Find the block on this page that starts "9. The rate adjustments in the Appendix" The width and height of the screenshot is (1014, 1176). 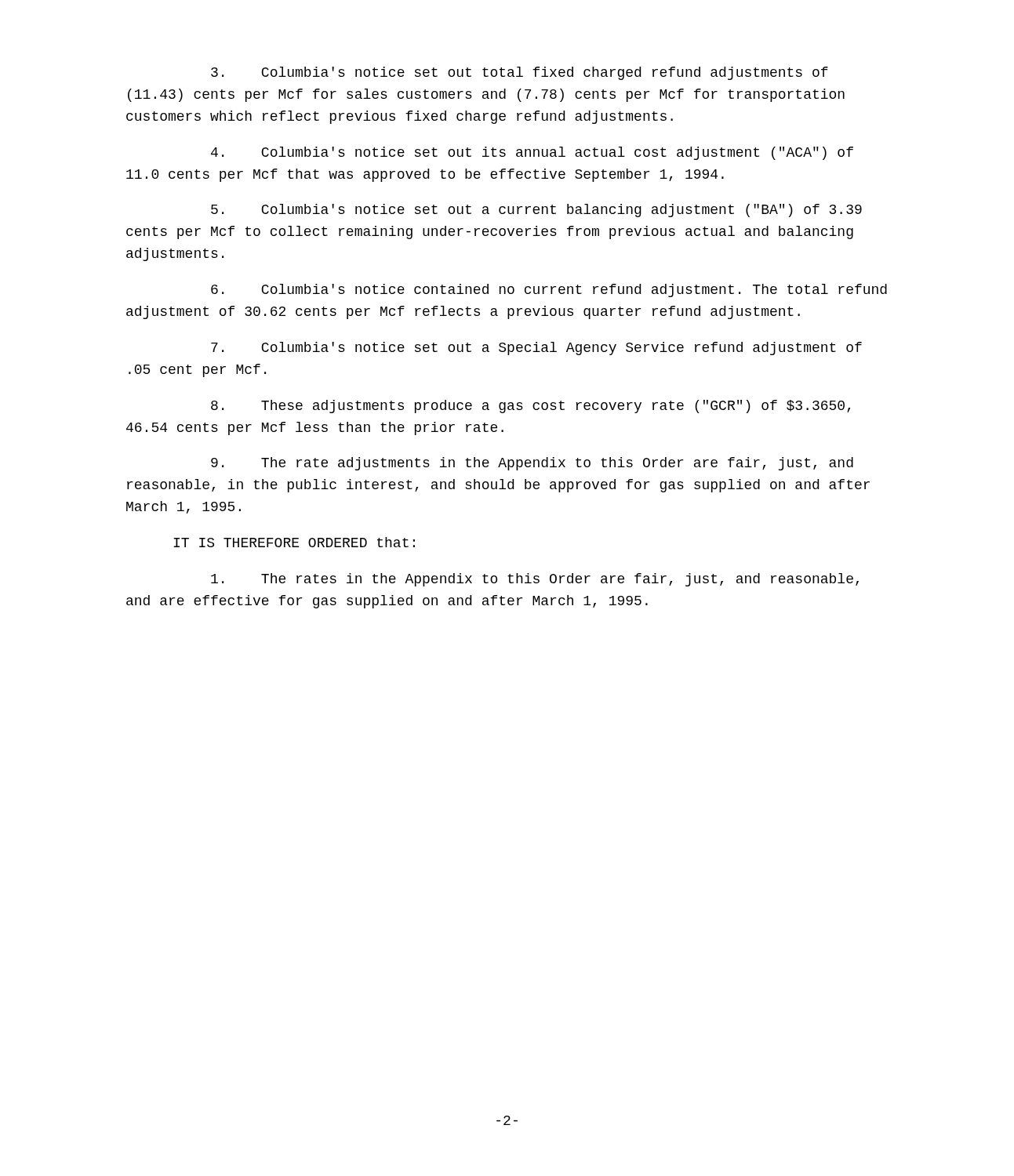tap(498, 486)
